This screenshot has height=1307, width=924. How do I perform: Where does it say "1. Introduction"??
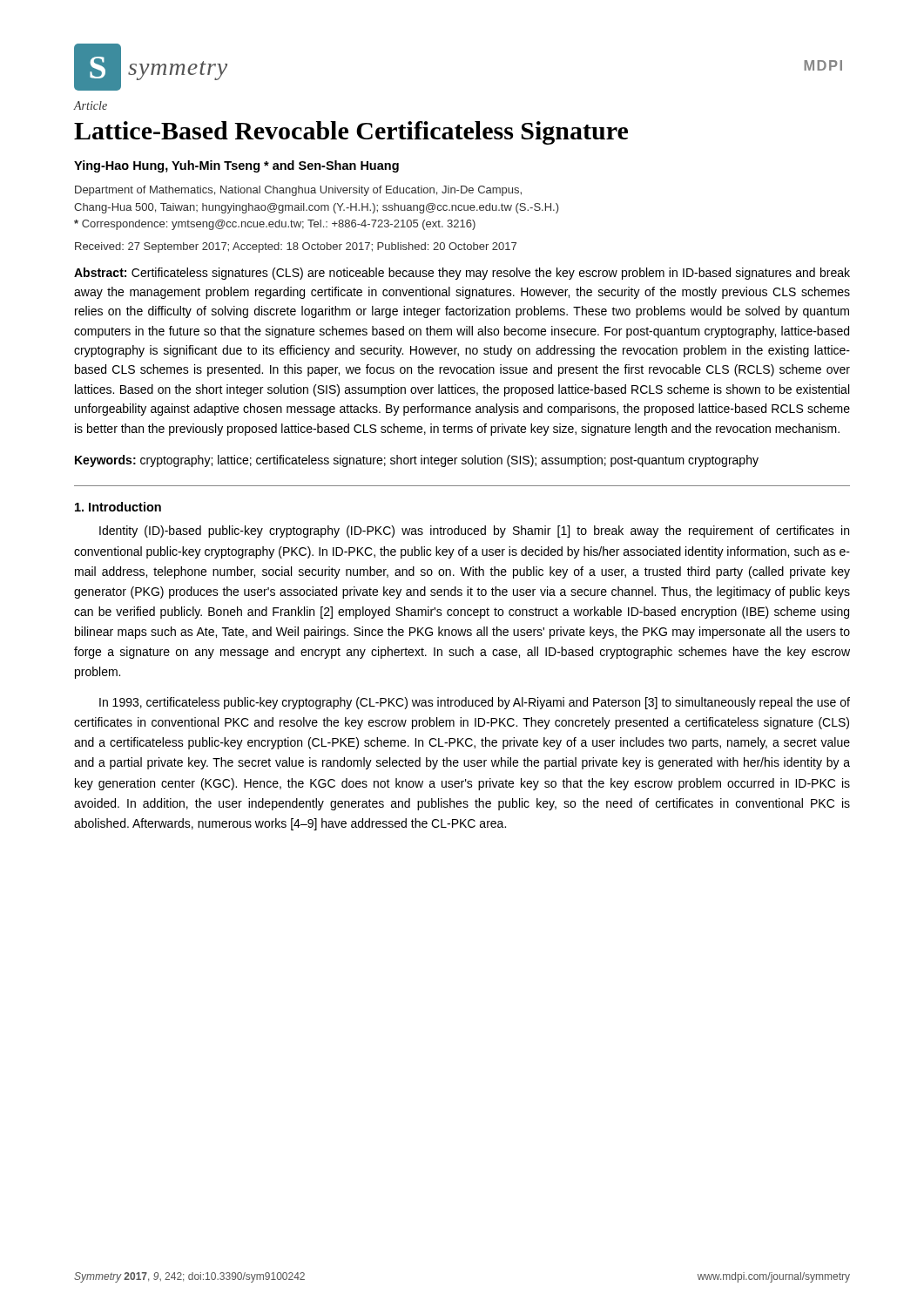pos(118,507)
